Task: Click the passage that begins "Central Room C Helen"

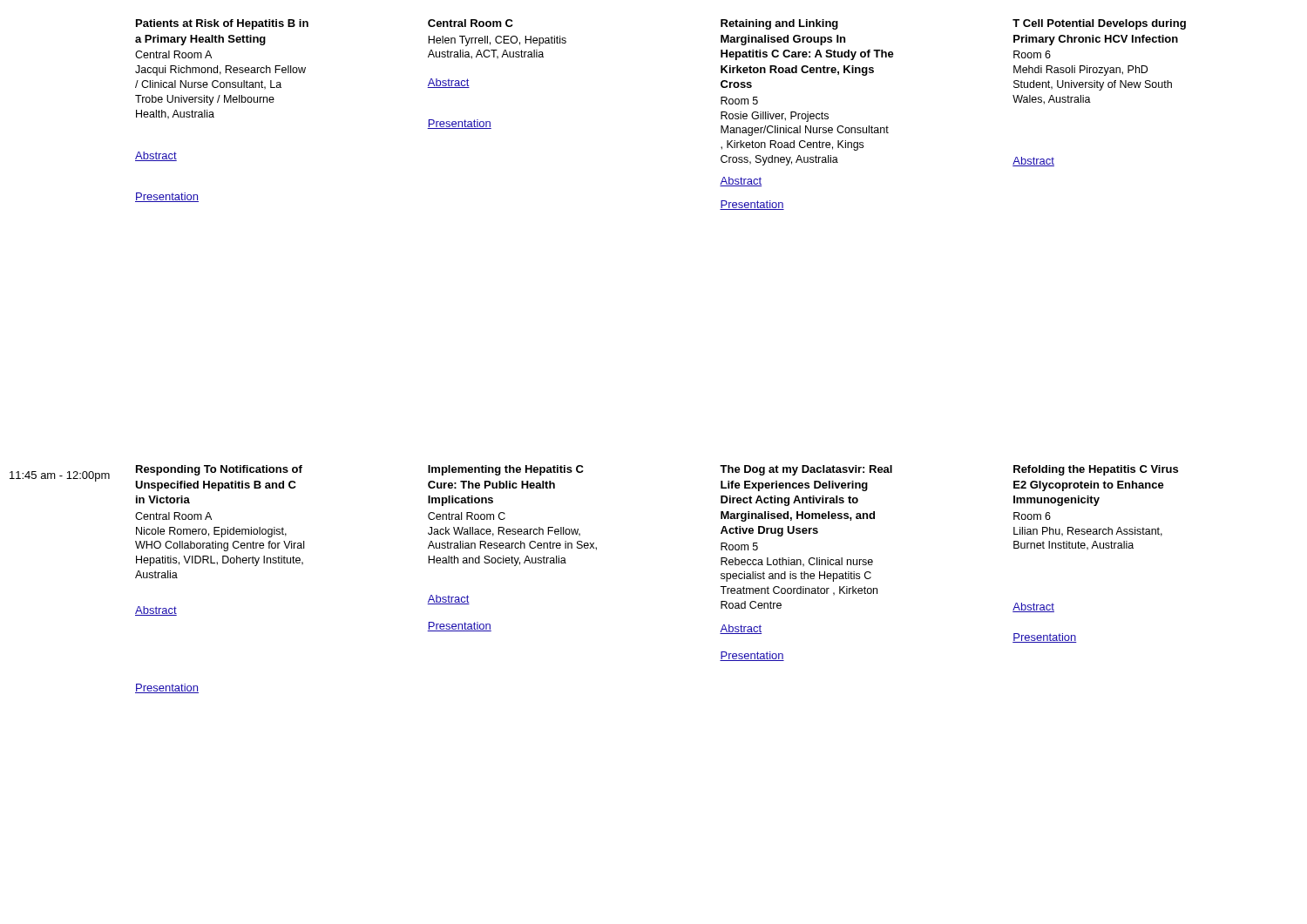Action: click(x=471, y=23)
